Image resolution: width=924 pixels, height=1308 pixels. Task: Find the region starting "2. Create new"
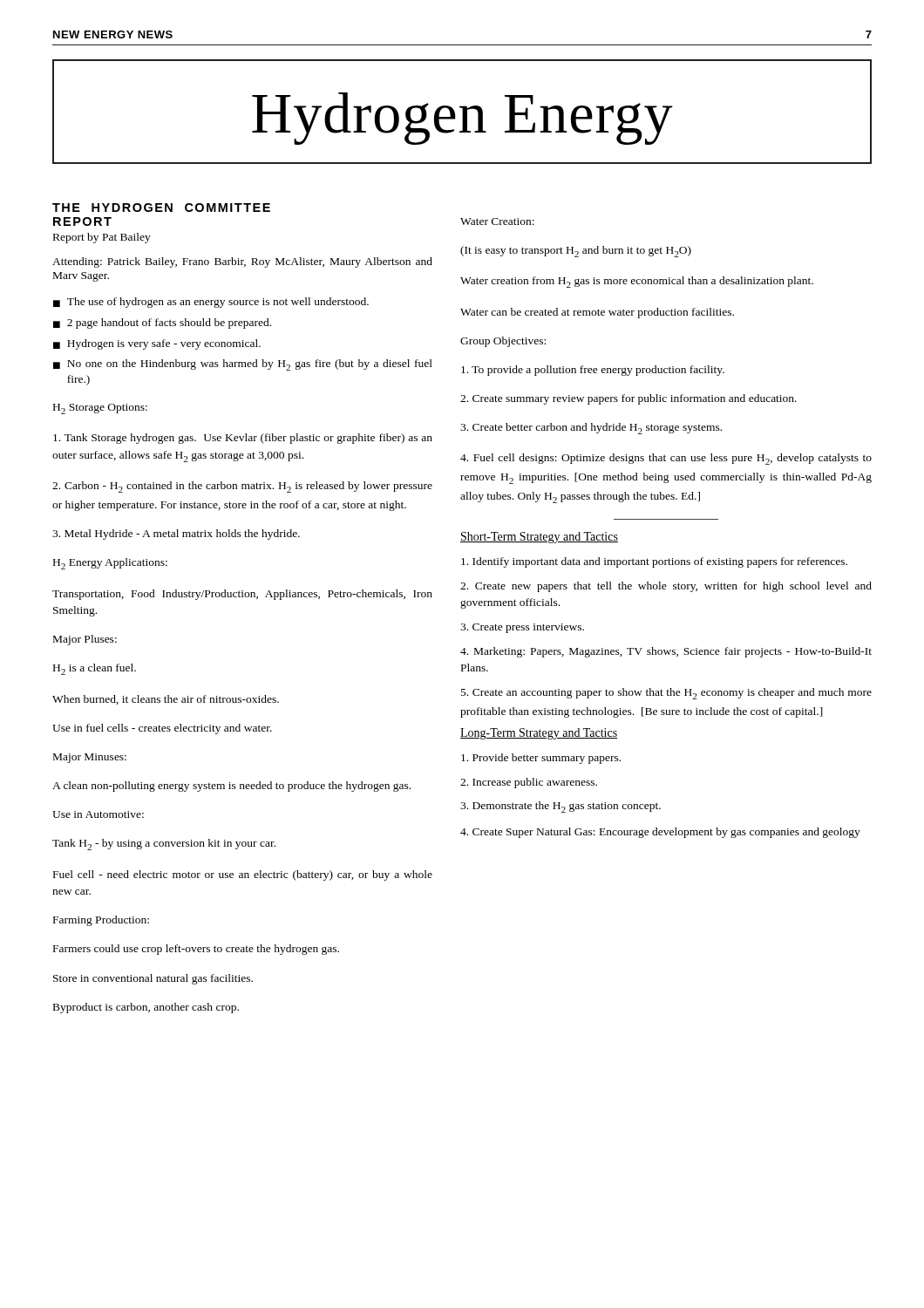coord(666,594)
